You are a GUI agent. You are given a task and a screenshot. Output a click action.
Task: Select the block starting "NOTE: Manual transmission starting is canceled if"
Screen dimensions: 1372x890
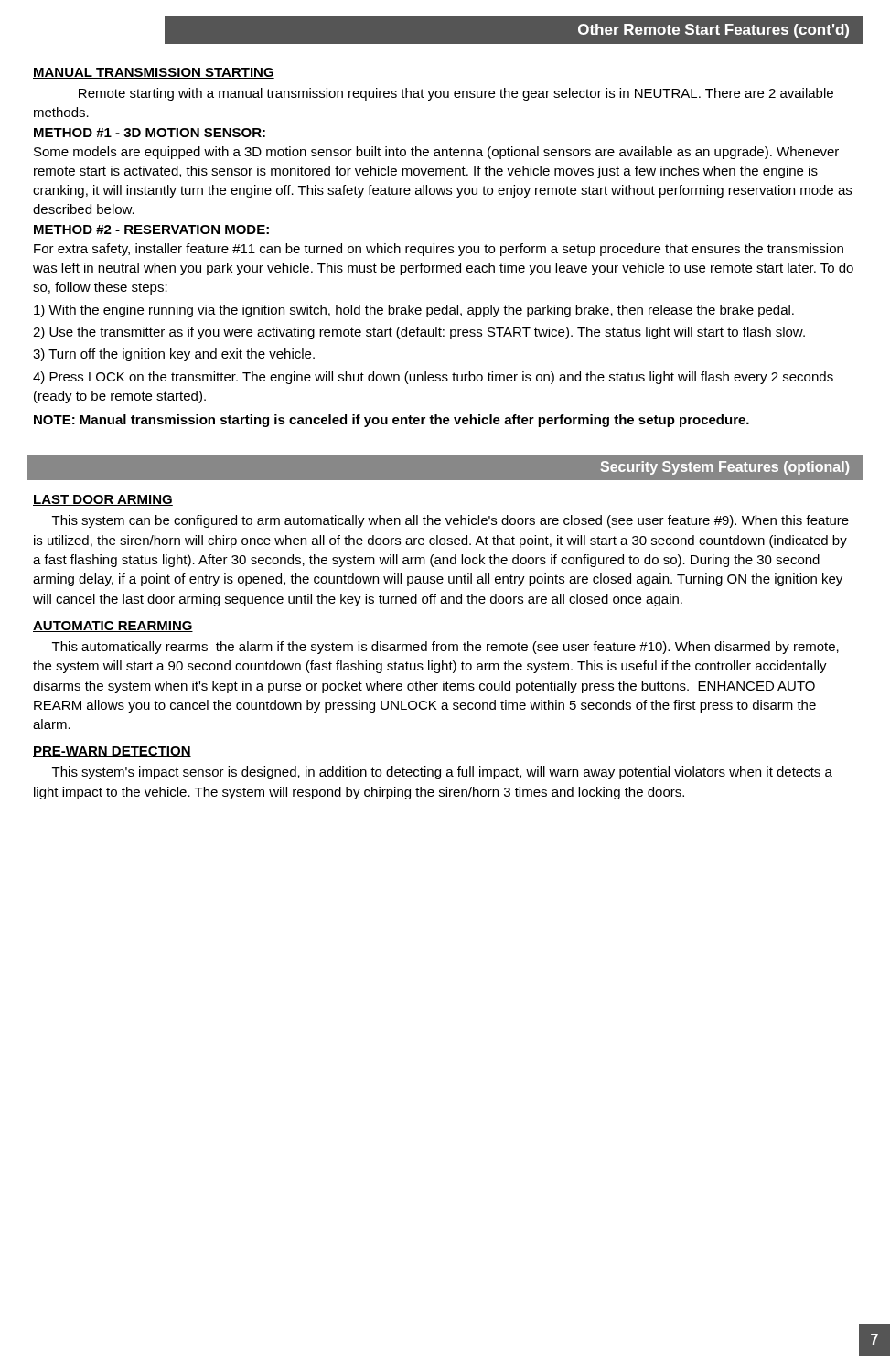point(391,419)
